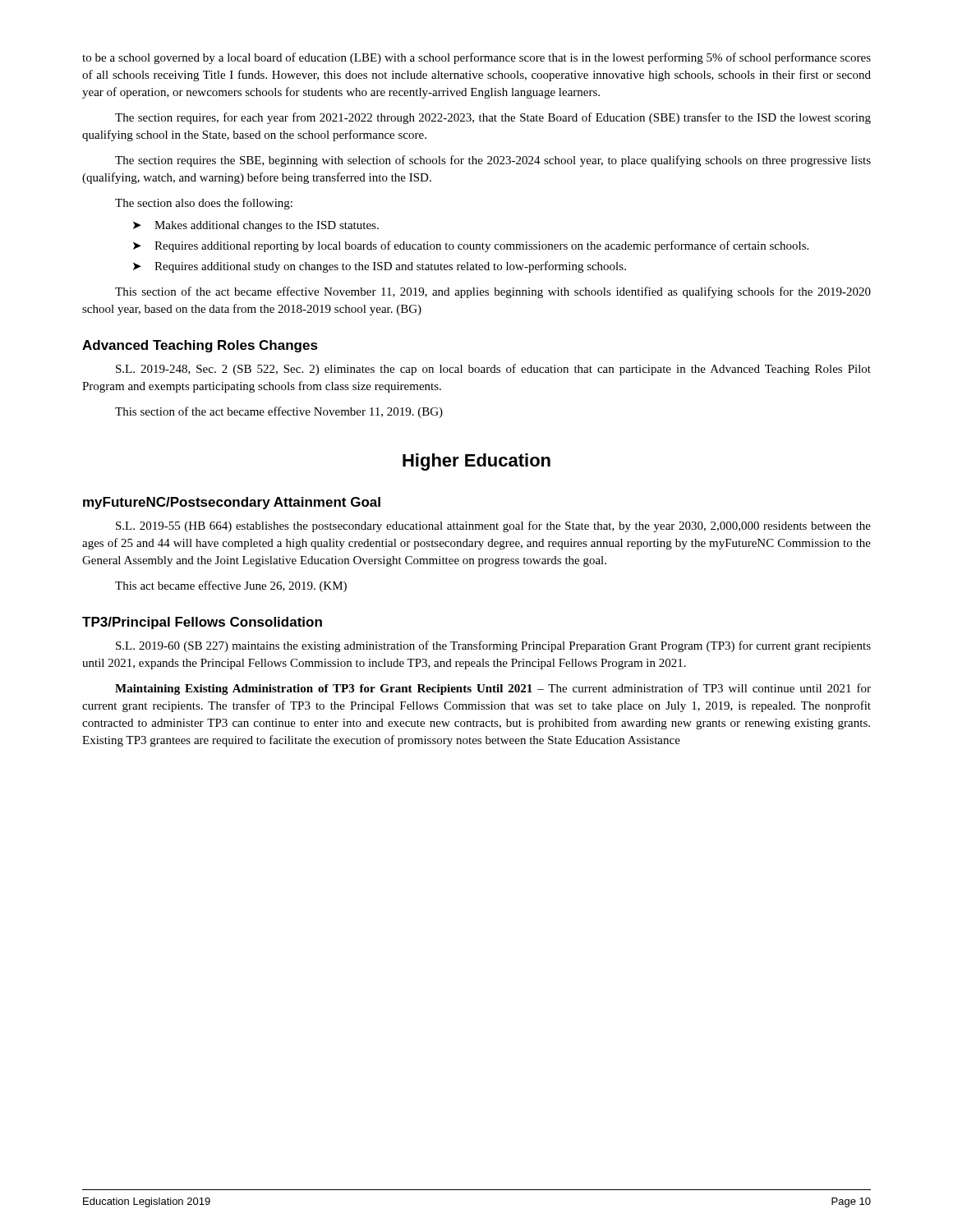Select the passage starting "Higher Education"
The height and width of the screenshot is (1232, 953).
476,460
